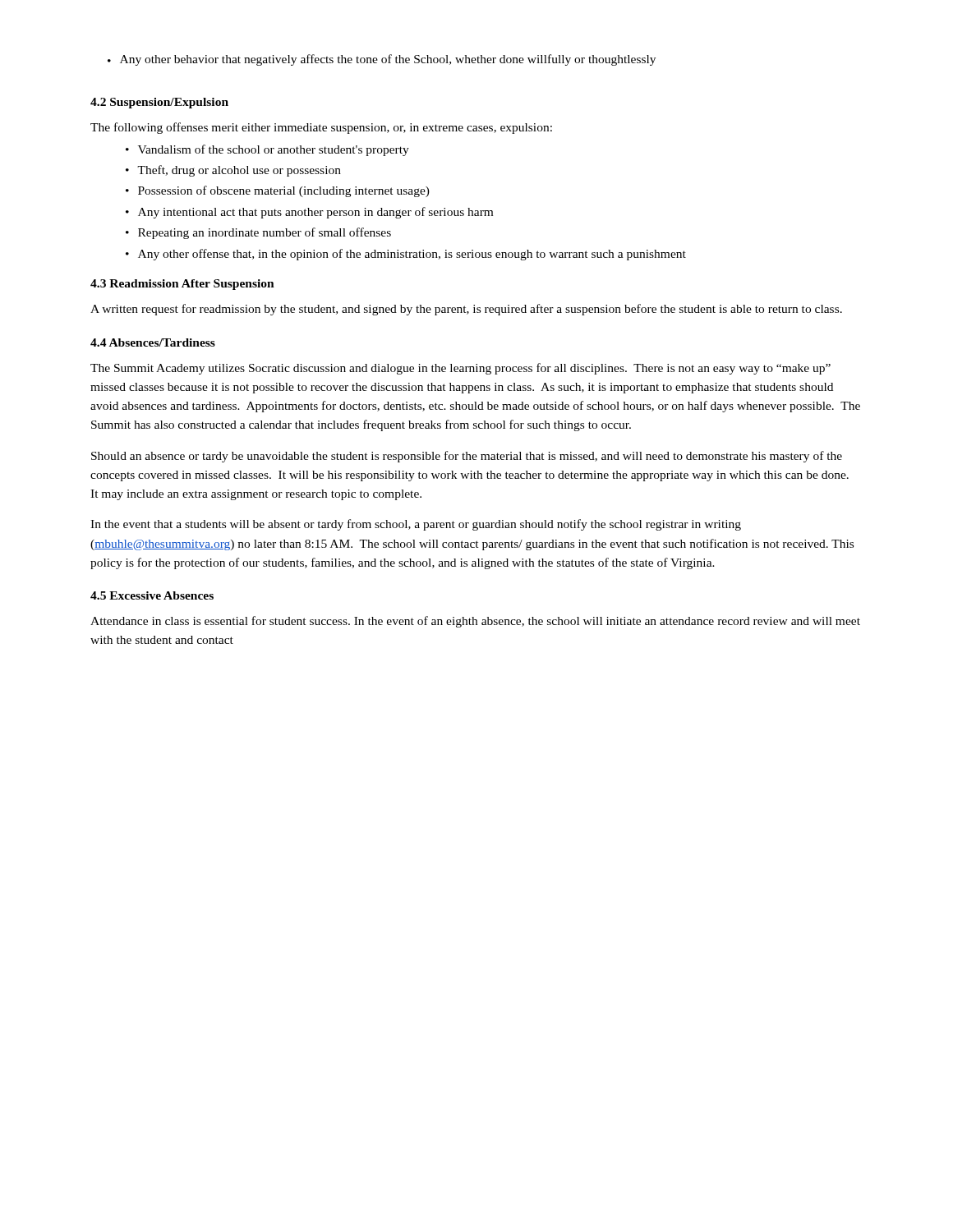Find the block on this page that starts "• Theft, drug or alcohol"
This screenshot has width=953, height=1232.
click(233, 170)
